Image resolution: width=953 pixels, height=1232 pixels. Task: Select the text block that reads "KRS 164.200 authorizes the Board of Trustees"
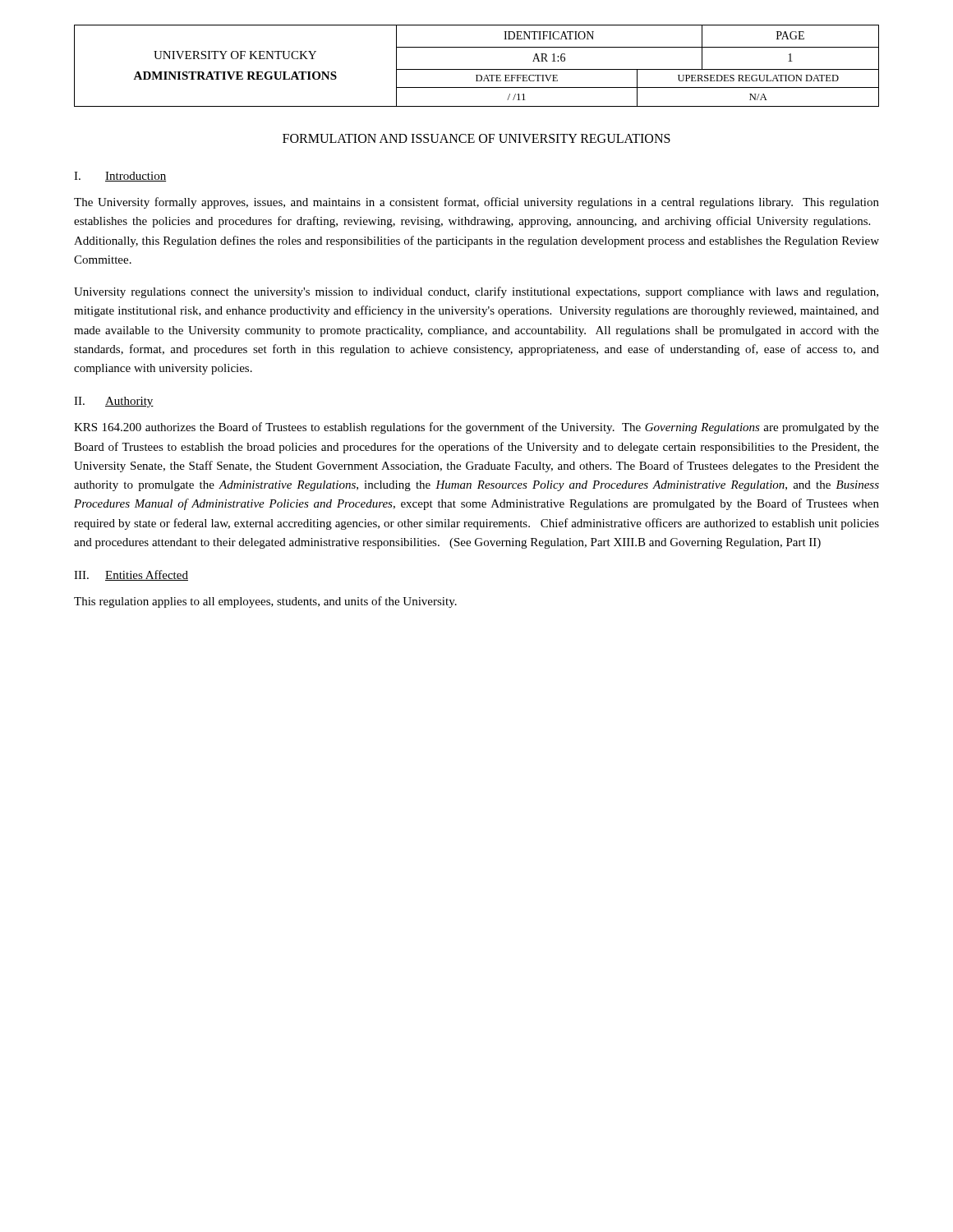pos(476,485)
